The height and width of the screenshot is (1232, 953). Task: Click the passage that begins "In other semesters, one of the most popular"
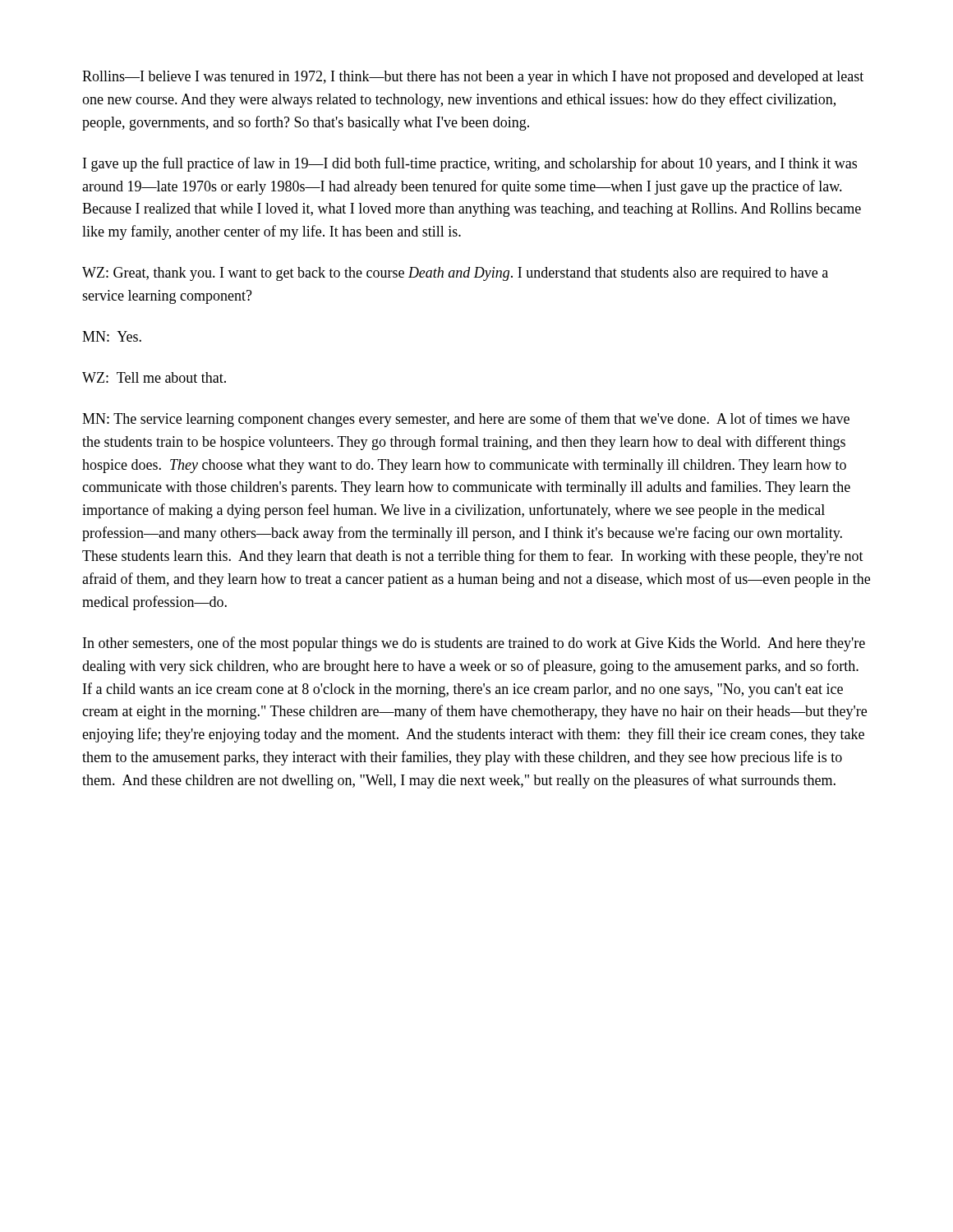[475, 712]
